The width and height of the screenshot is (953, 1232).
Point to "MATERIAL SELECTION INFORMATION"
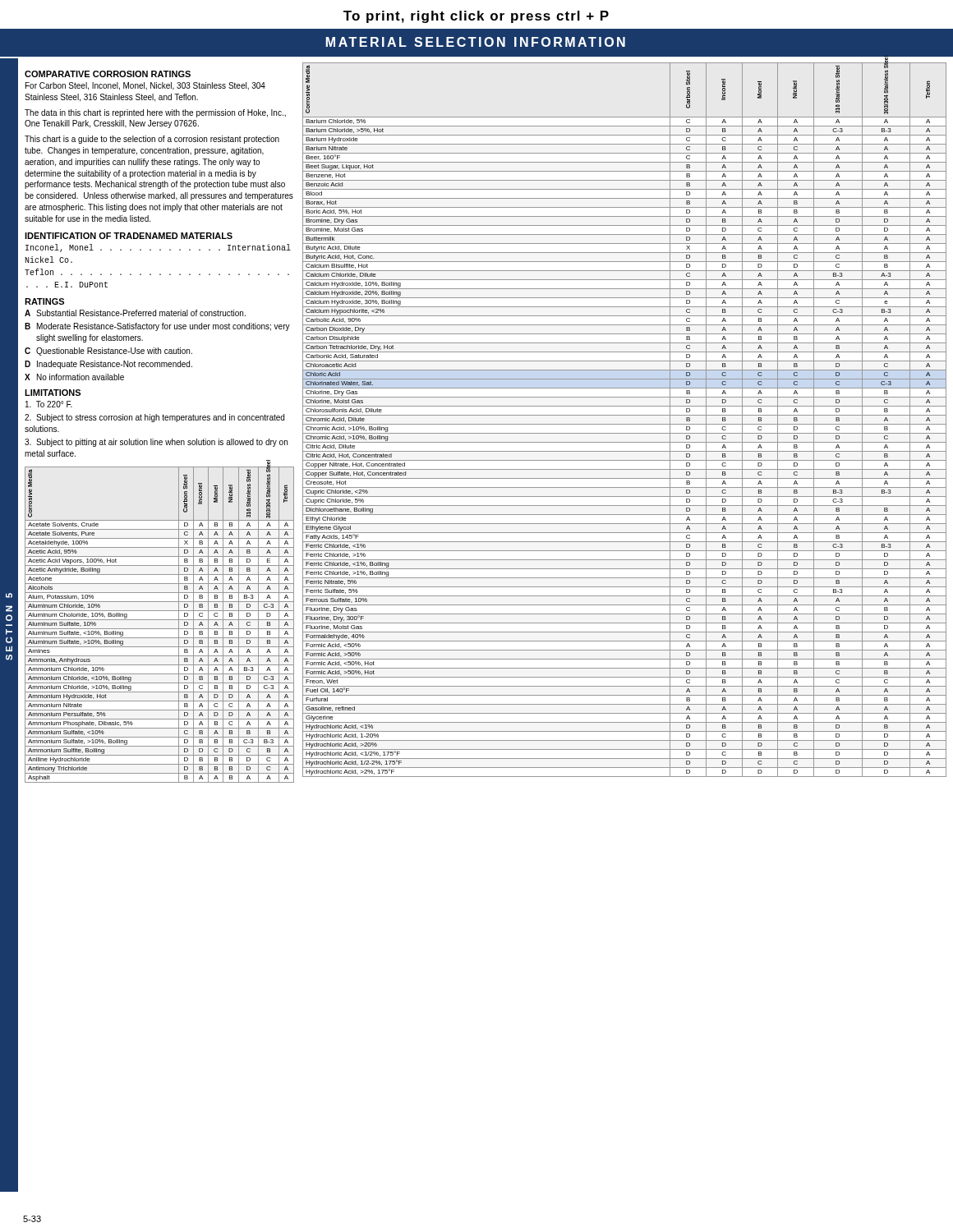(476, 42)
